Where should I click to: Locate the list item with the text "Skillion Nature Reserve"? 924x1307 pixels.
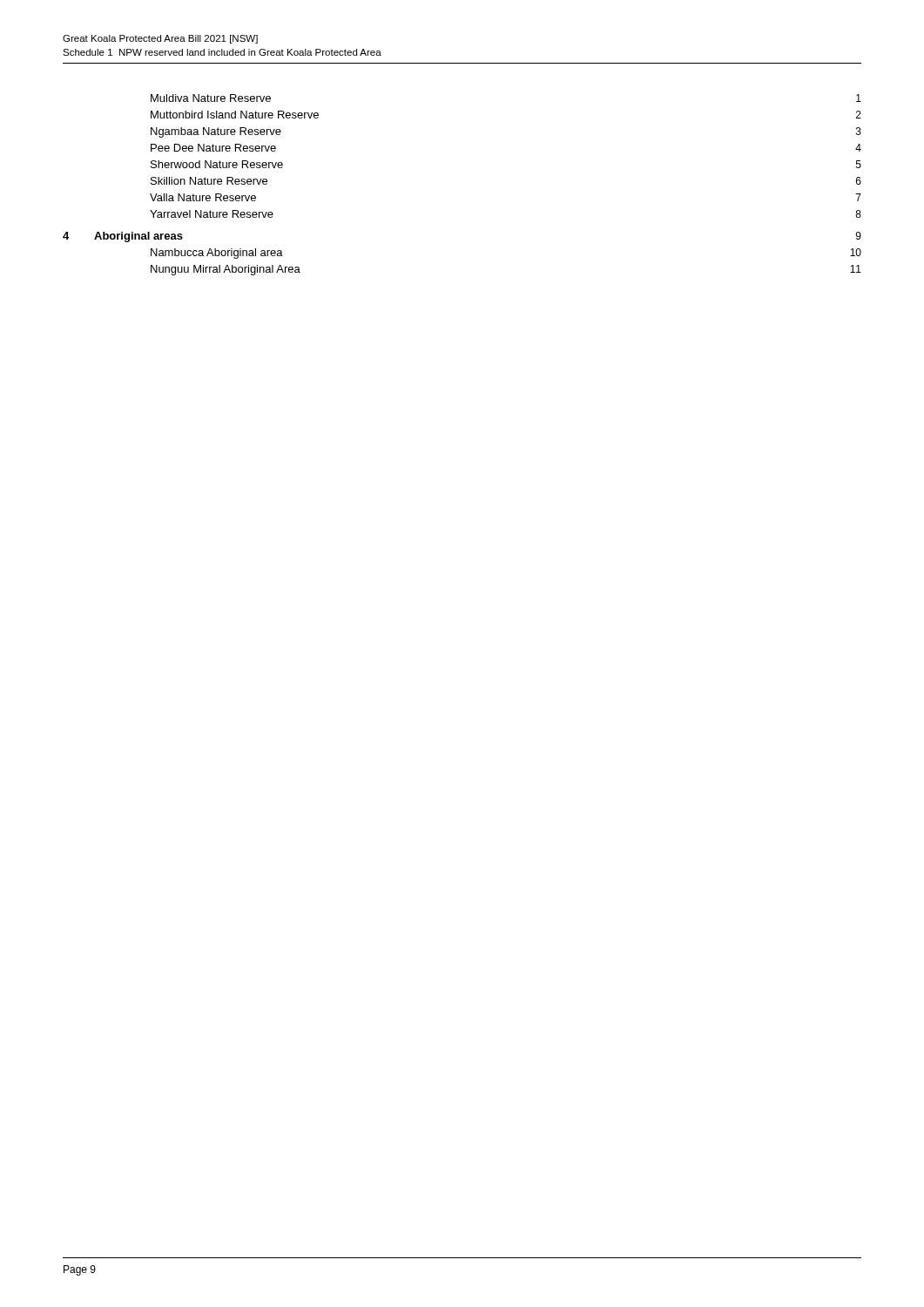coord(211,181)
